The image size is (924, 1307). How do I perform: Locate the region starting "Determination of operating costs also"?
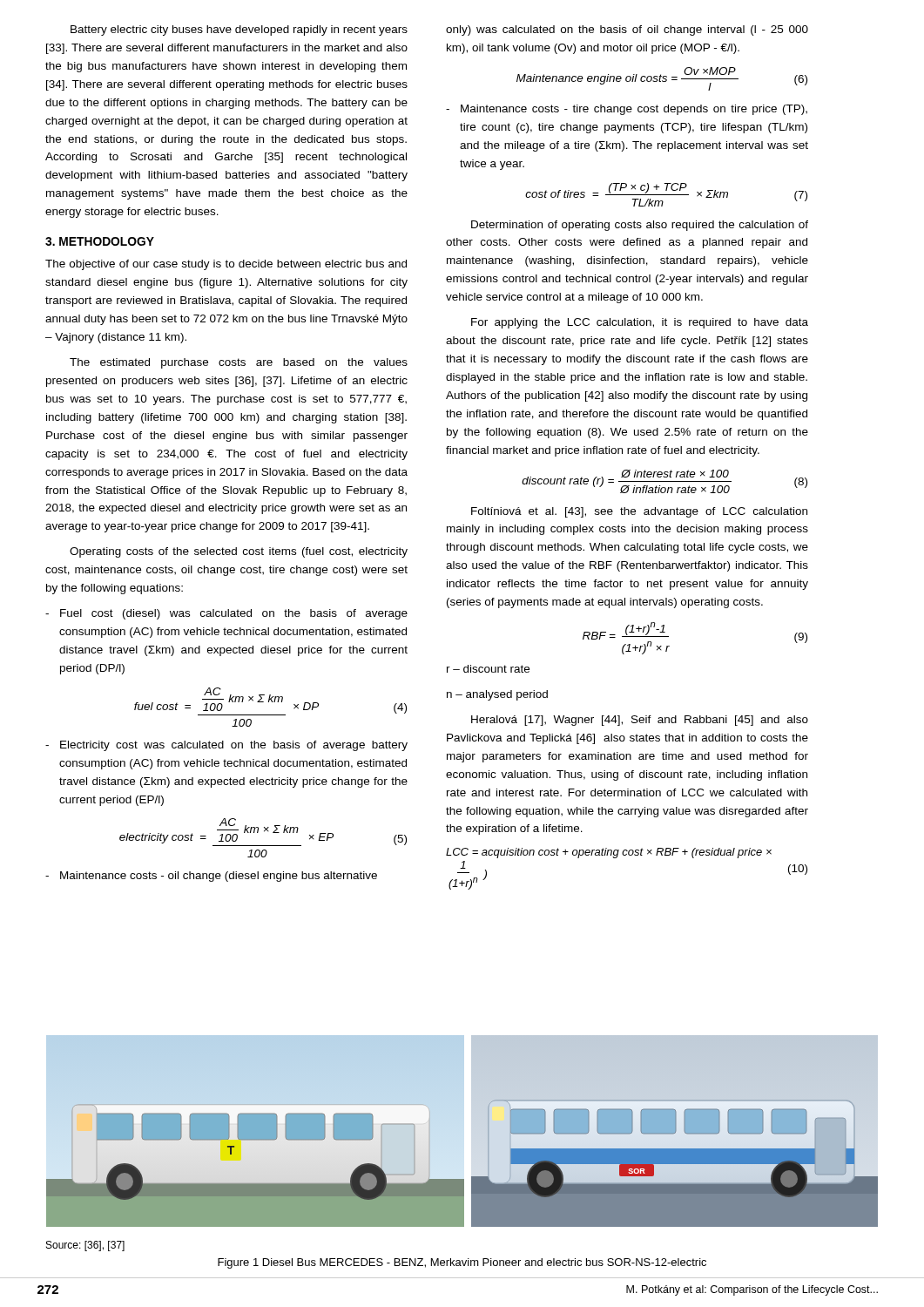[627, 338]
